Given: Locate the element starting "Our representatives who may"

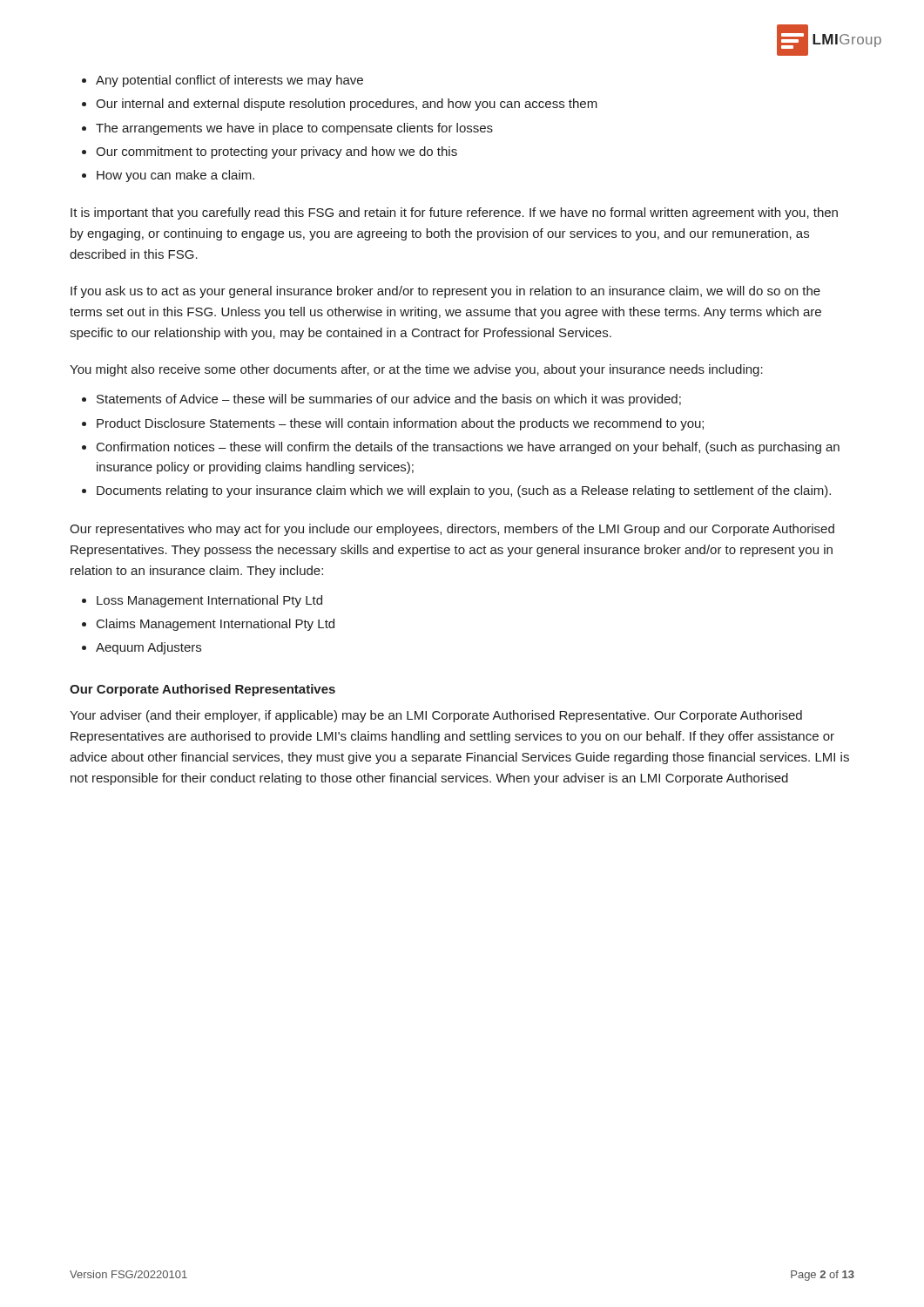Looking at the screenshot, I should pos(452,549).
